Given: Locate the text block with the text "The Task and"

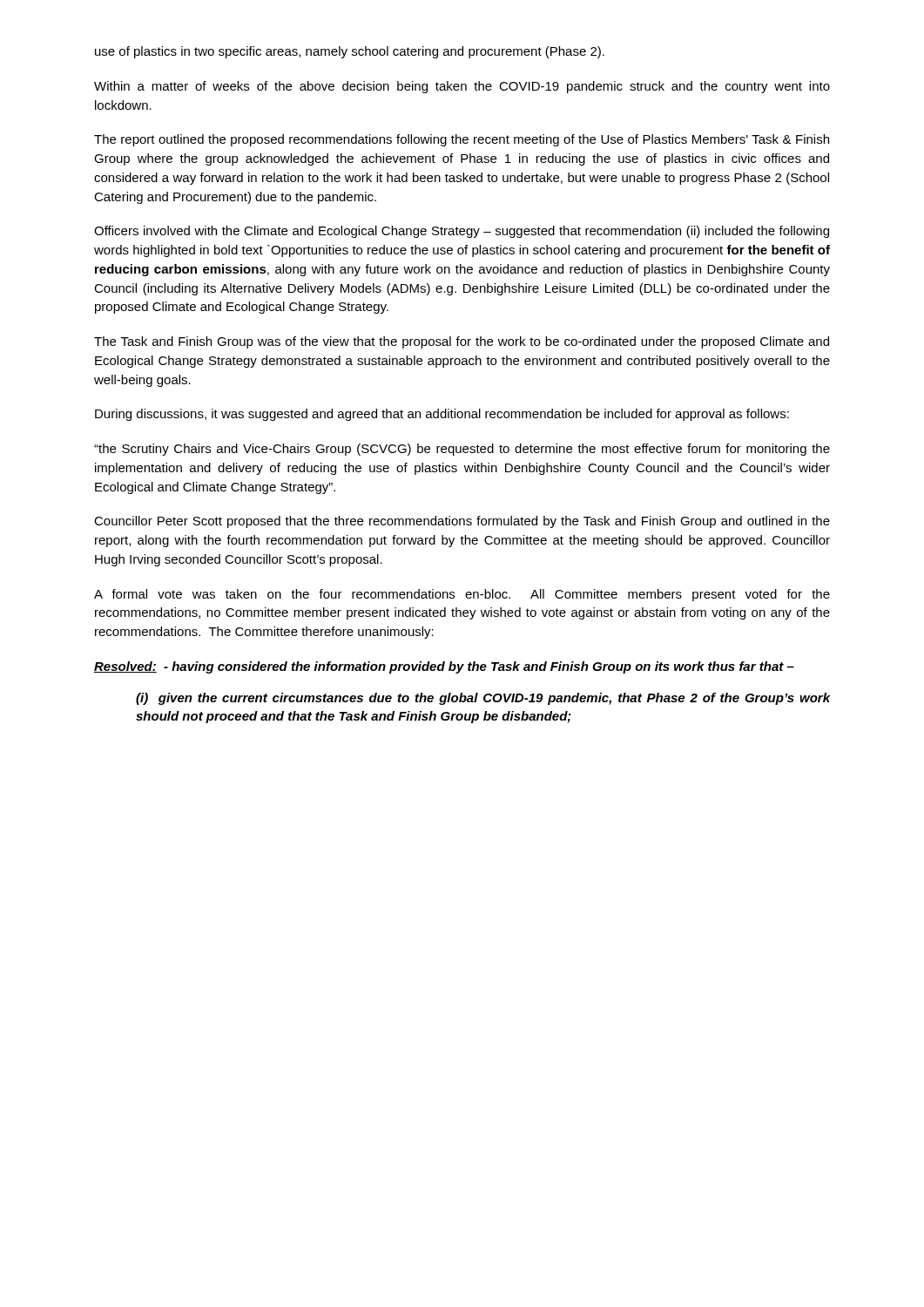Looking at the screenshot, I should pos(462,360).
